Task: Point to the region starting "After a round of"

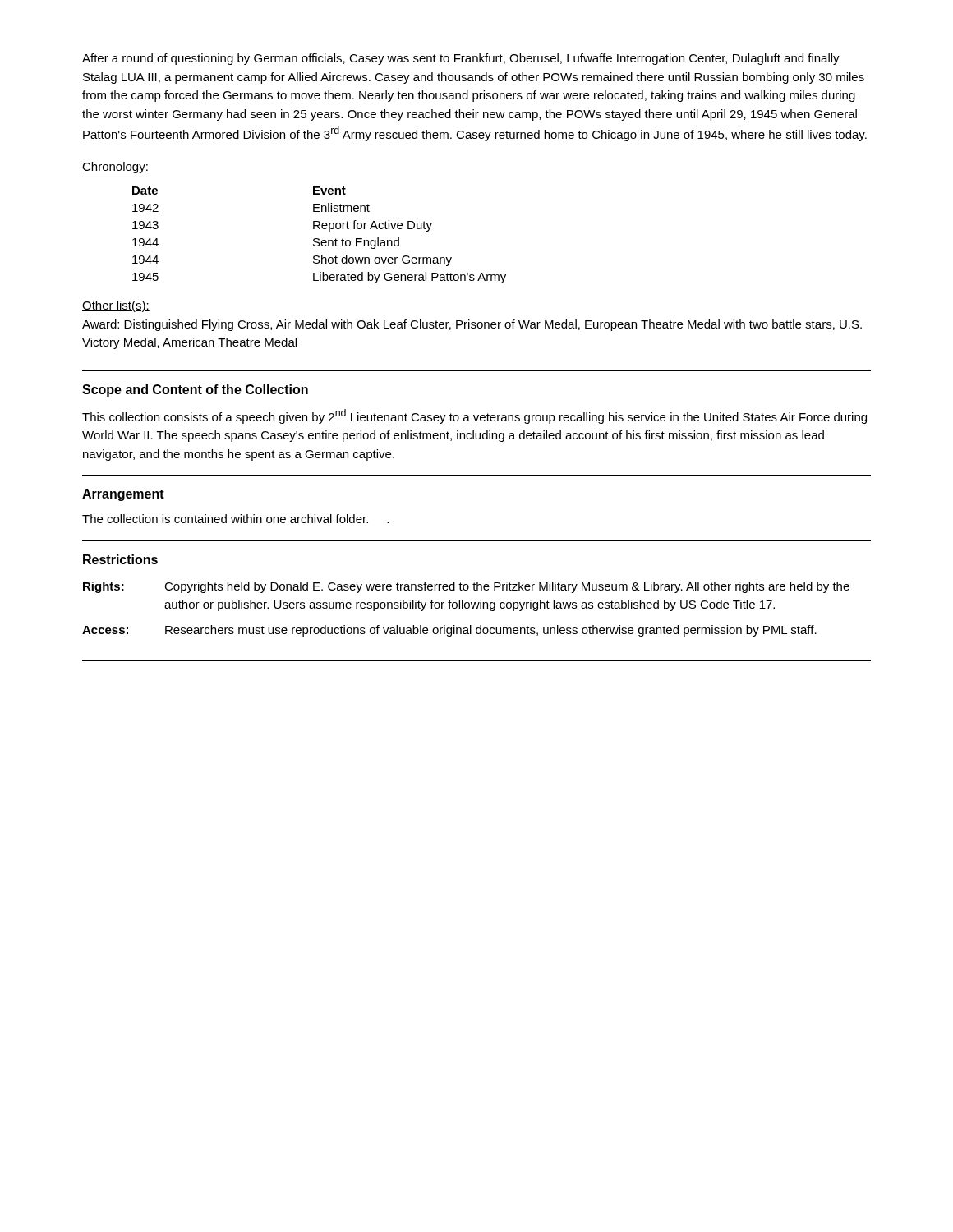Action: tap(475, 96)
